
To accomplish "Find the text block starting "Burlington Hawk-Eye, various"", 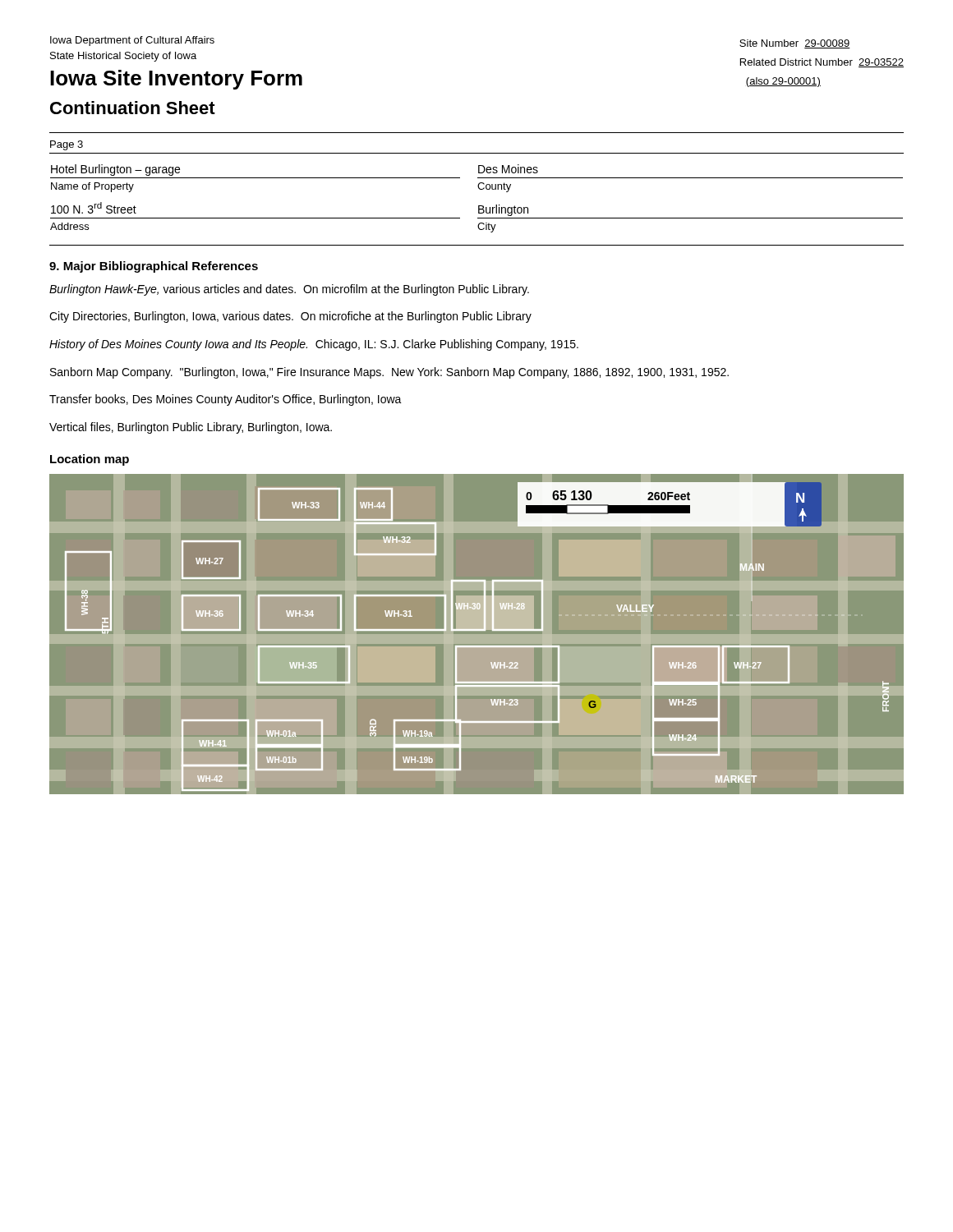I will [290, 289].
